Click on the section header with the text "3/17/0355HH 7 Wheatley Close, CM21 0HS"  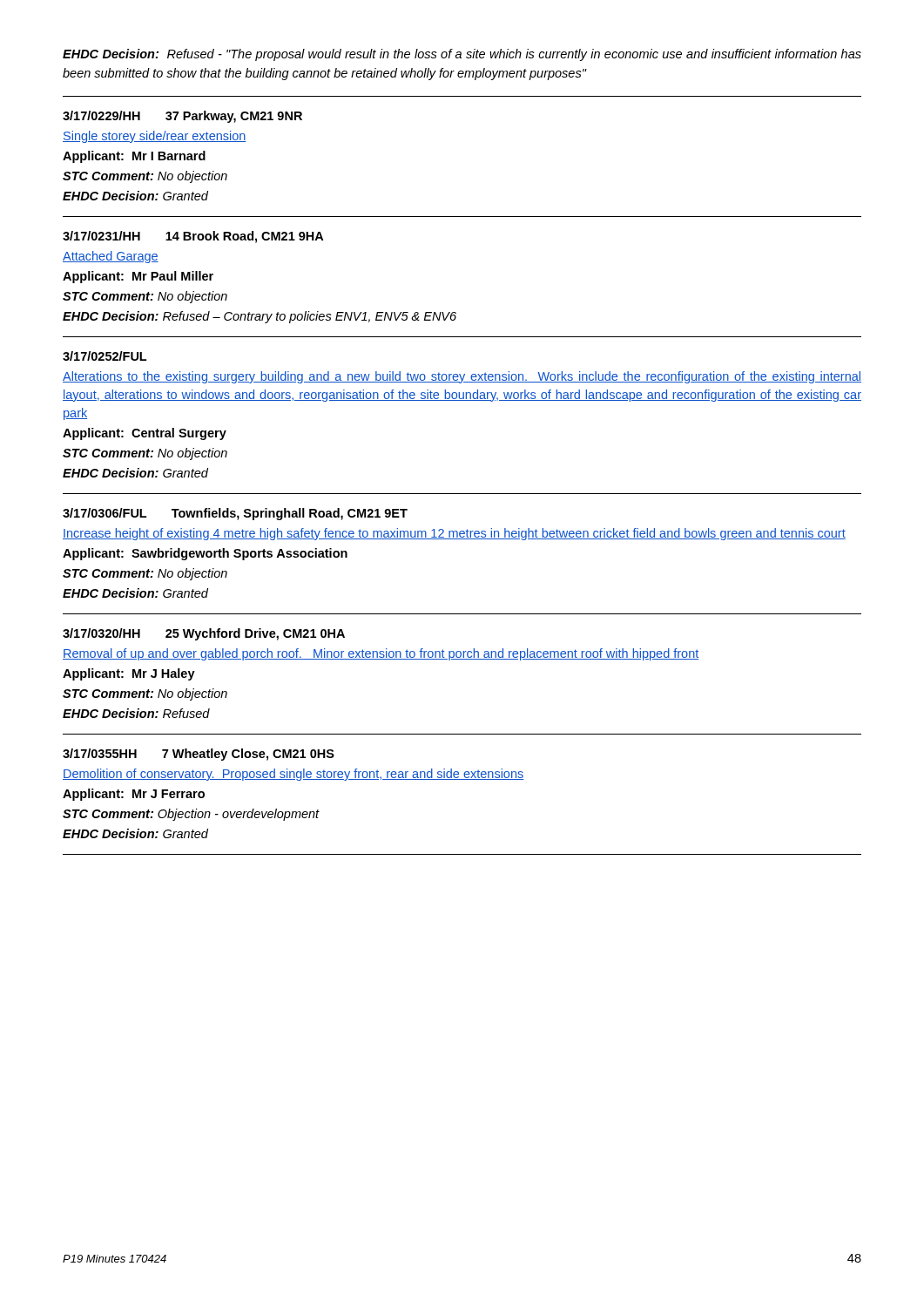(199, 755)
